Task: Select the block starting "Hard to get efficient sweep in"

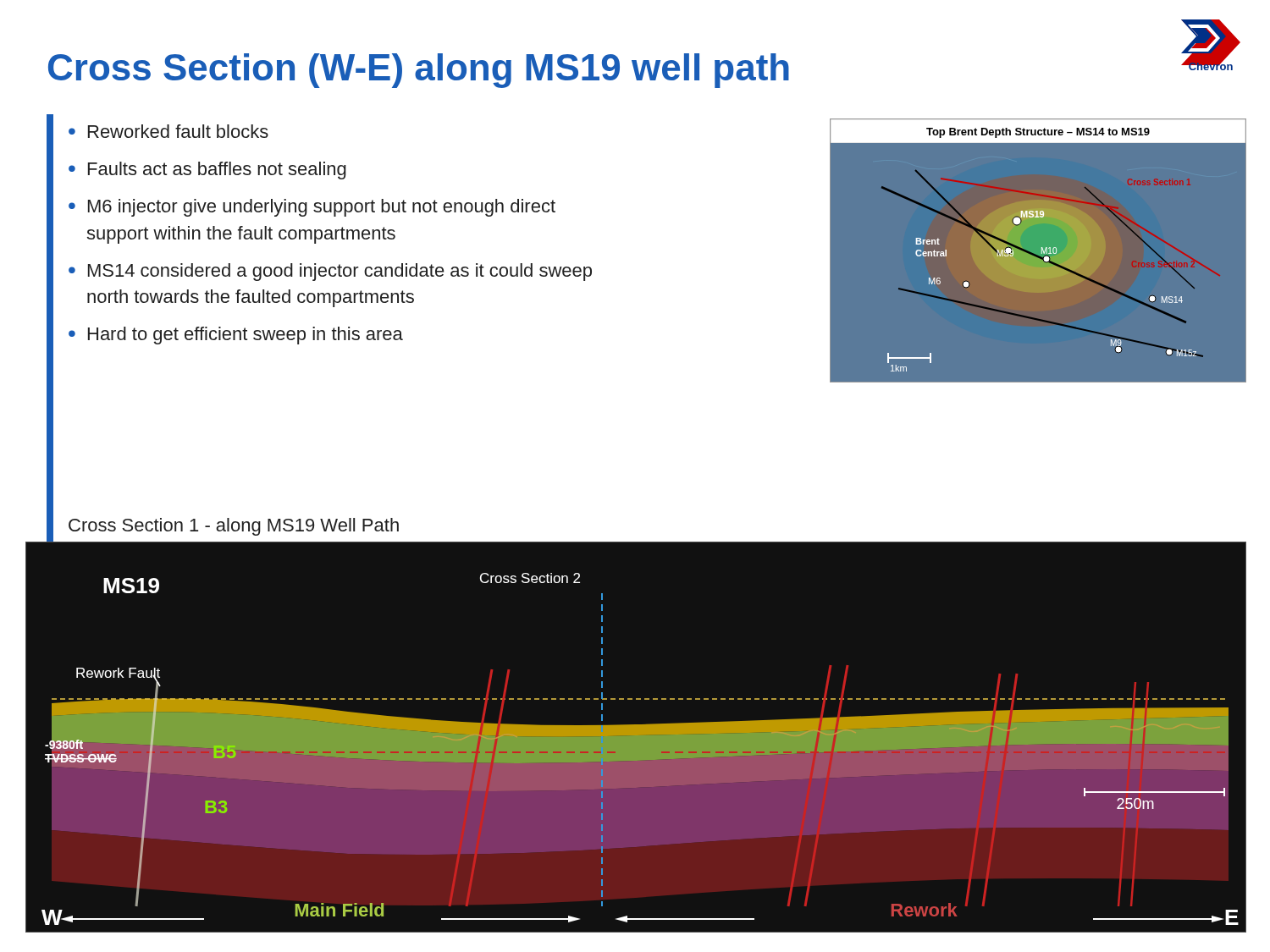Action: [x=245, y=334]
